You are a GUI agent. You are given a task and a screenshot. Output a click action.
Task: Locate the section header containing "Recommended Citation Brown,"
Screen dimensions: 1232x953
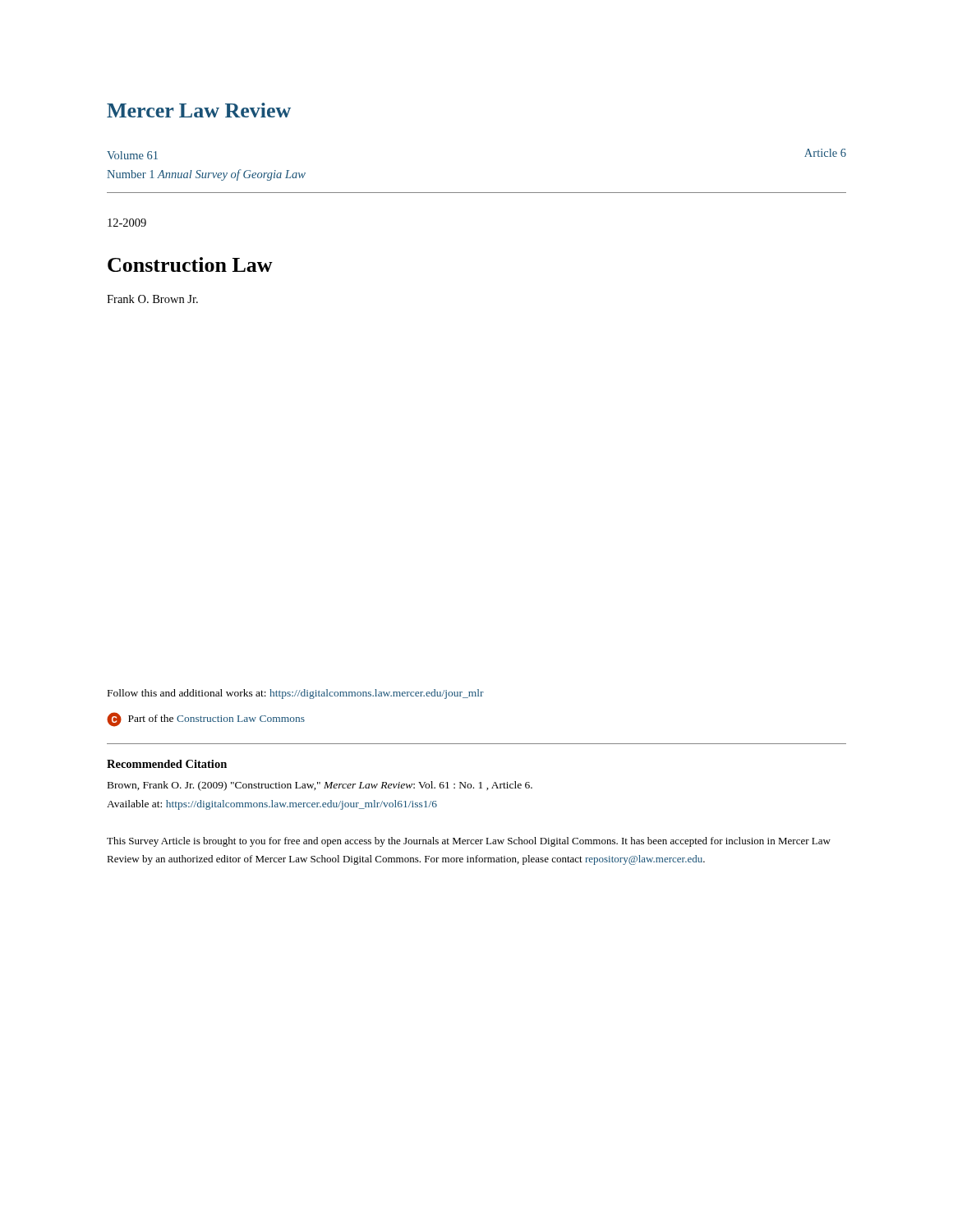(476, 786)
